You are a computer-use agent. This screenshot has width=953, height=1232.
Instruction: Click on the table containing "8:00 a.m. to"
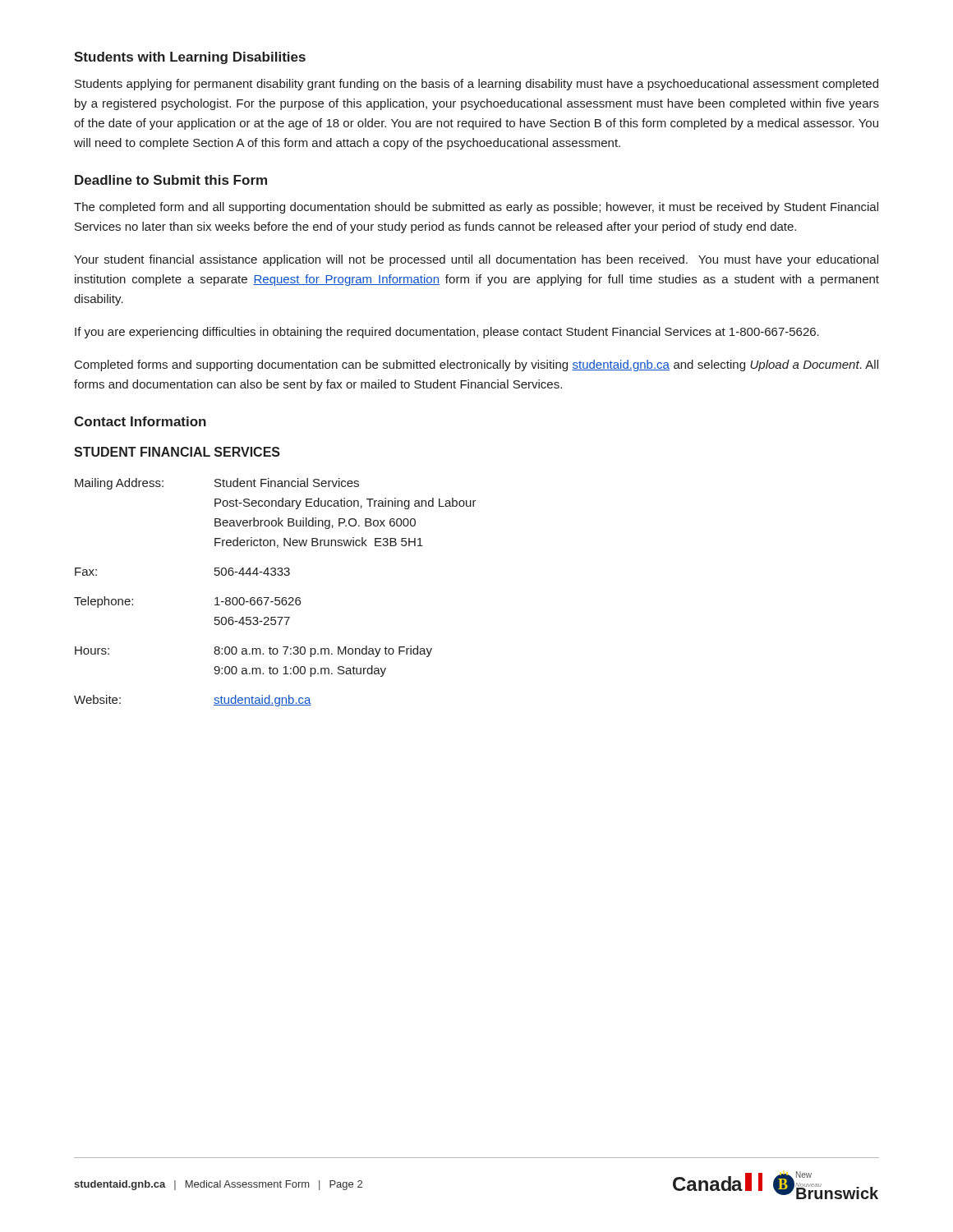(476, 591)
